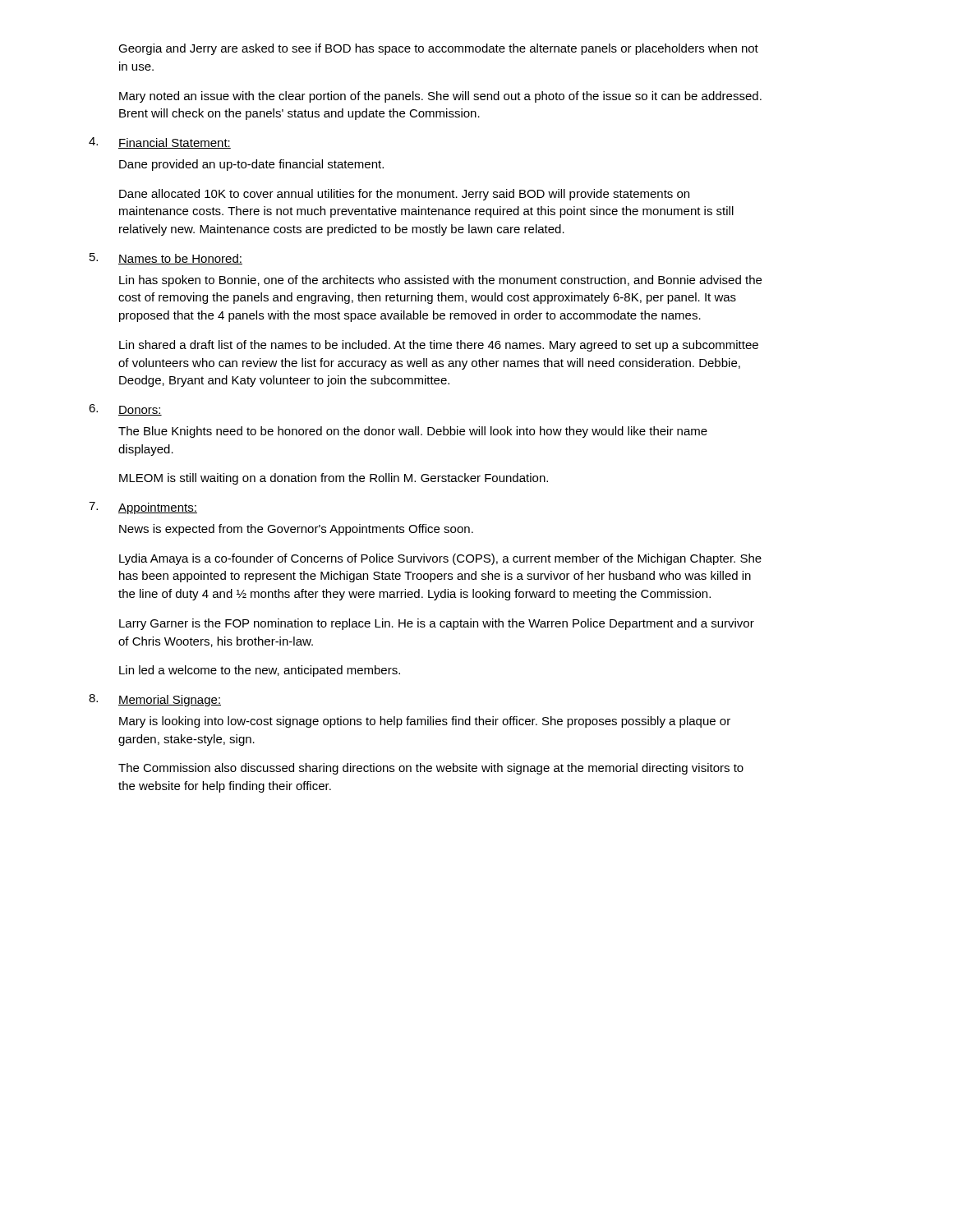Click the passage that begins "The Commission also discussed sharing directions on"
The width and height of the screenshot is (953, 1232).
(431, 777)
